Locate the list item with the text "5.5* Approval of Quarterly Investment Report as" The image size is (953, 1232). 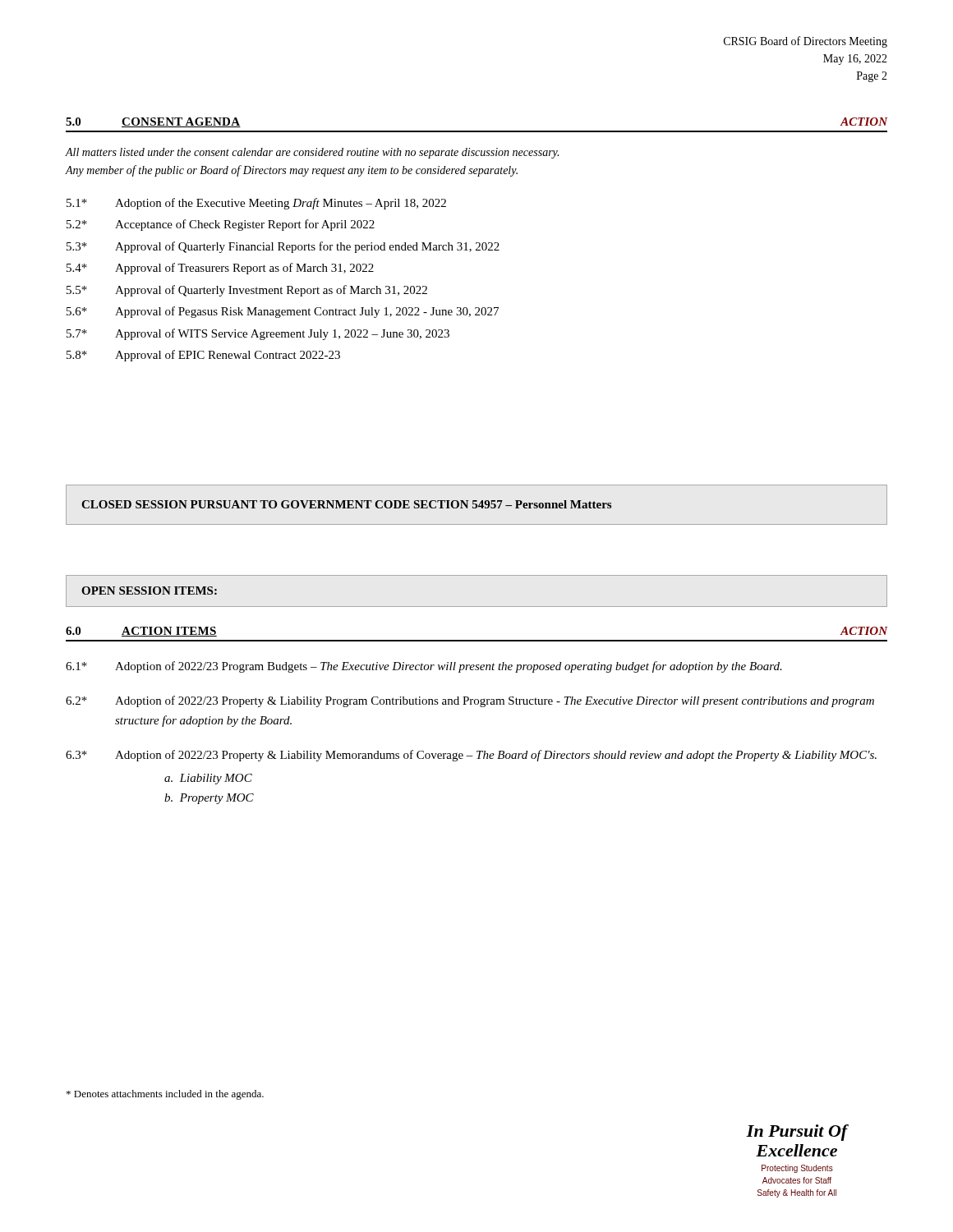pyautogui.click(x=247, y=290)
